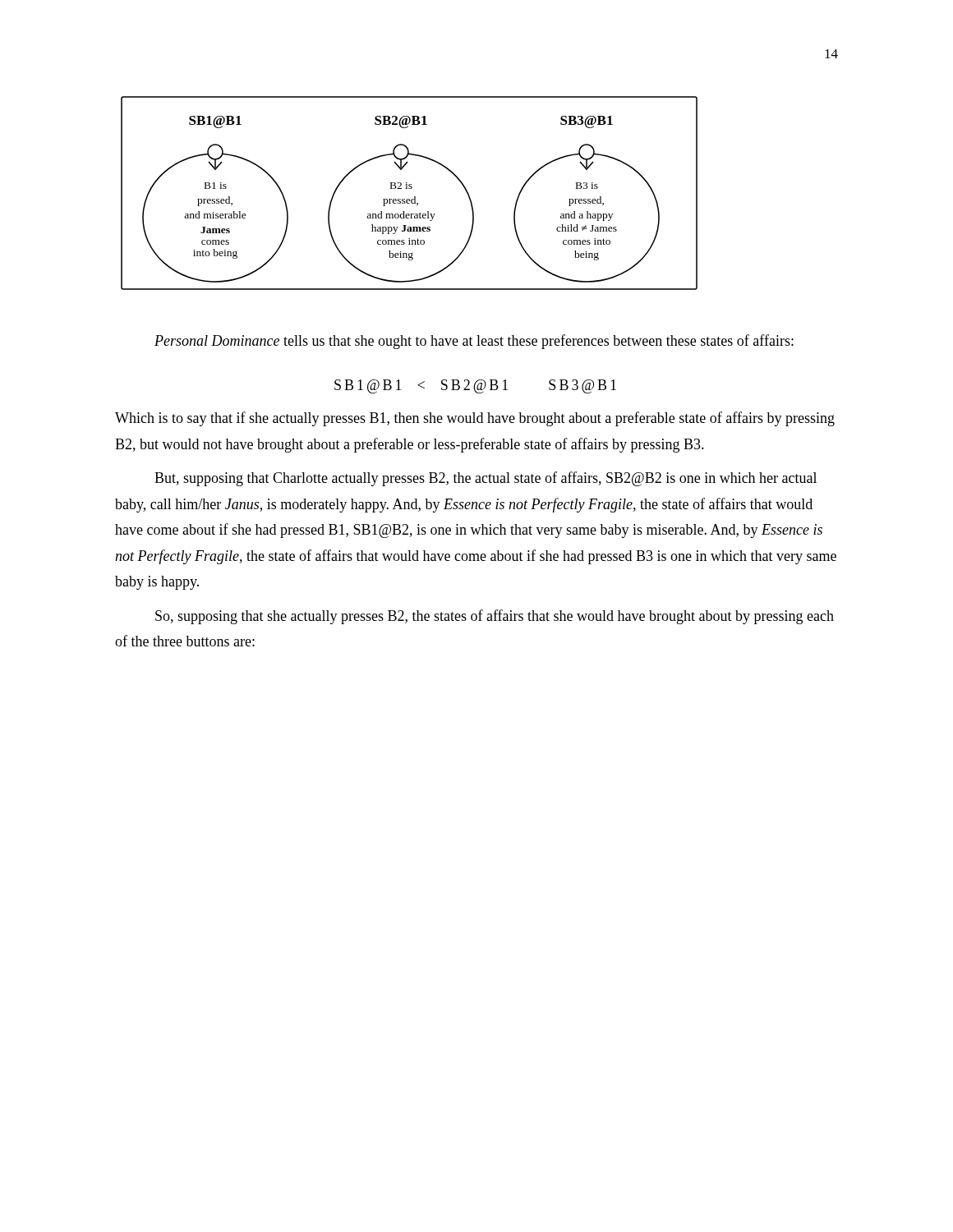953x1232 pixels.
Task: Point to the block starting "So, supposing that she actually"
Action: [x=476, y=629]
